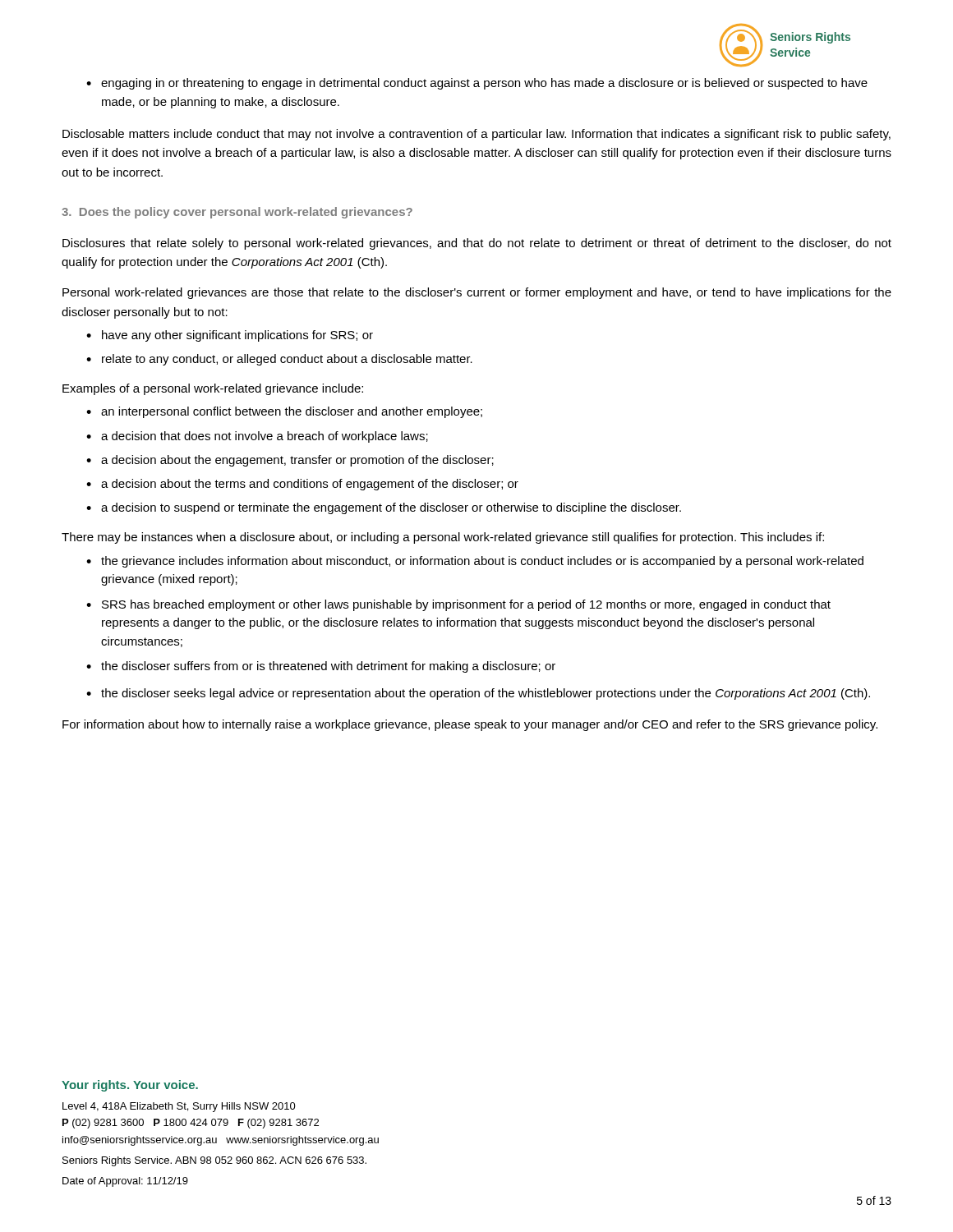Screen dimensions: 1232x953
Task: Locate the text block containing "For information about how to internally raise"
Action: coord(470,724)
